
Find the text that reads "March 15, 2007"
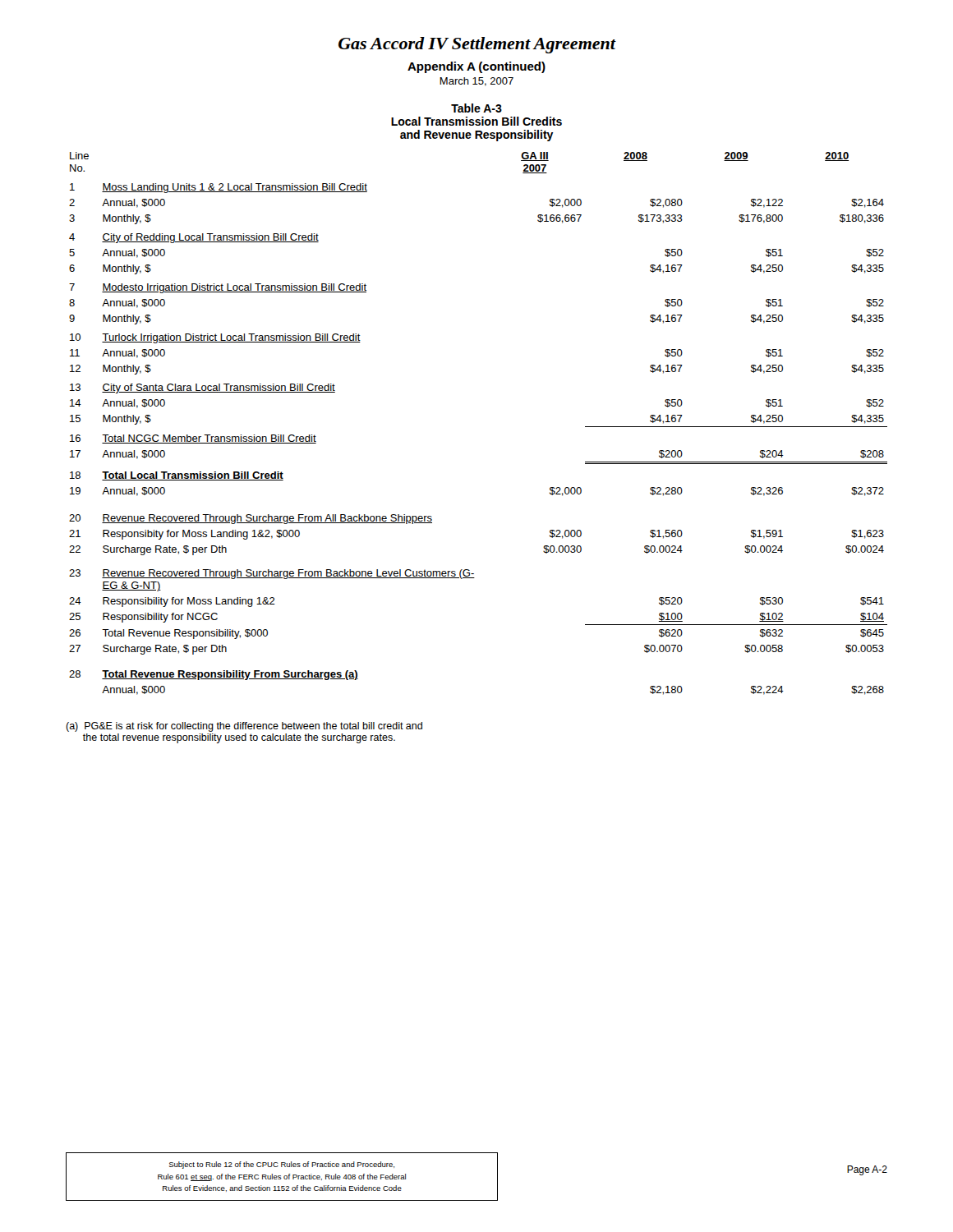[x=476, y=81]
